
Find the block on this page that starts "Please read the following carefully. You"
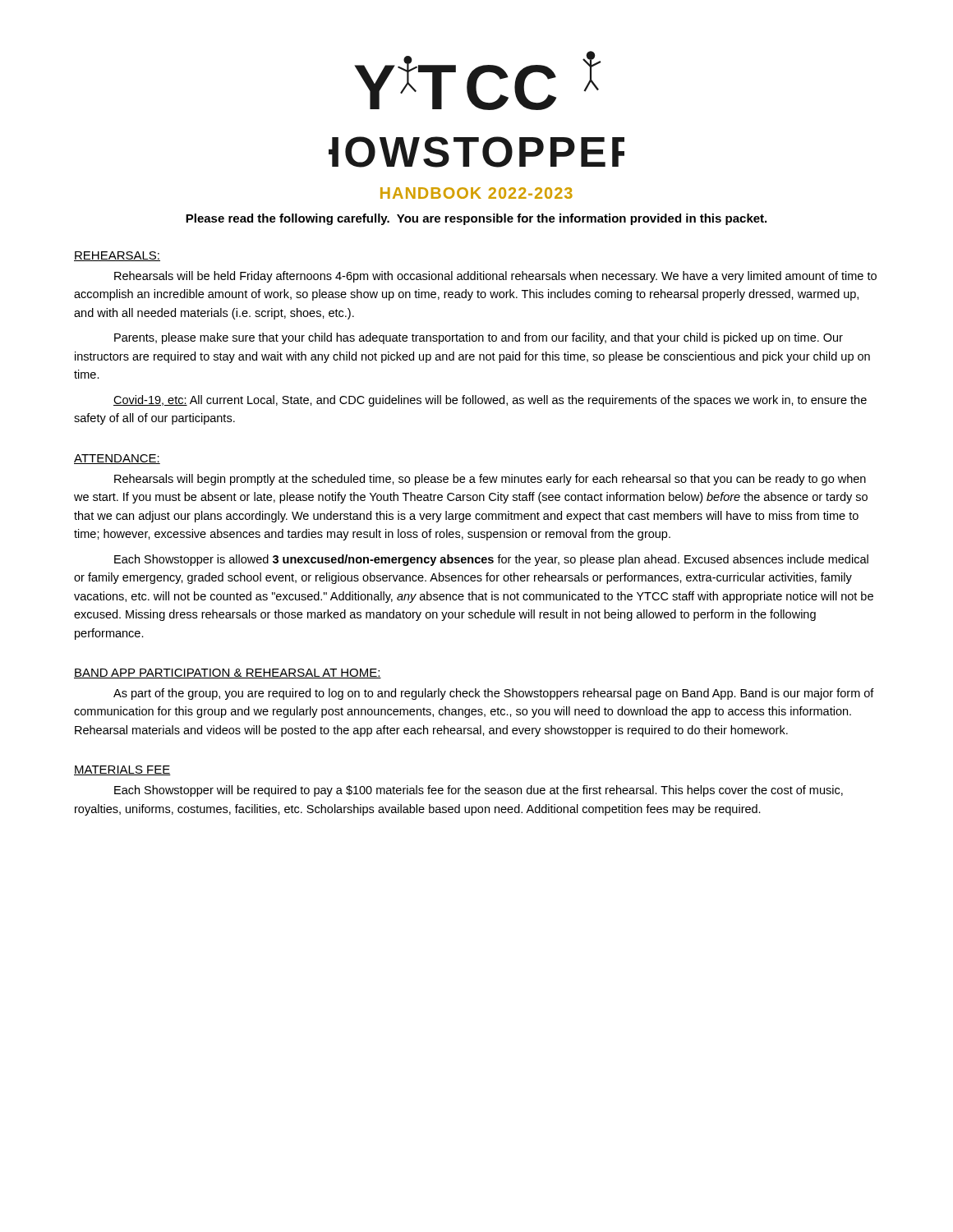(x=476, y=218)
